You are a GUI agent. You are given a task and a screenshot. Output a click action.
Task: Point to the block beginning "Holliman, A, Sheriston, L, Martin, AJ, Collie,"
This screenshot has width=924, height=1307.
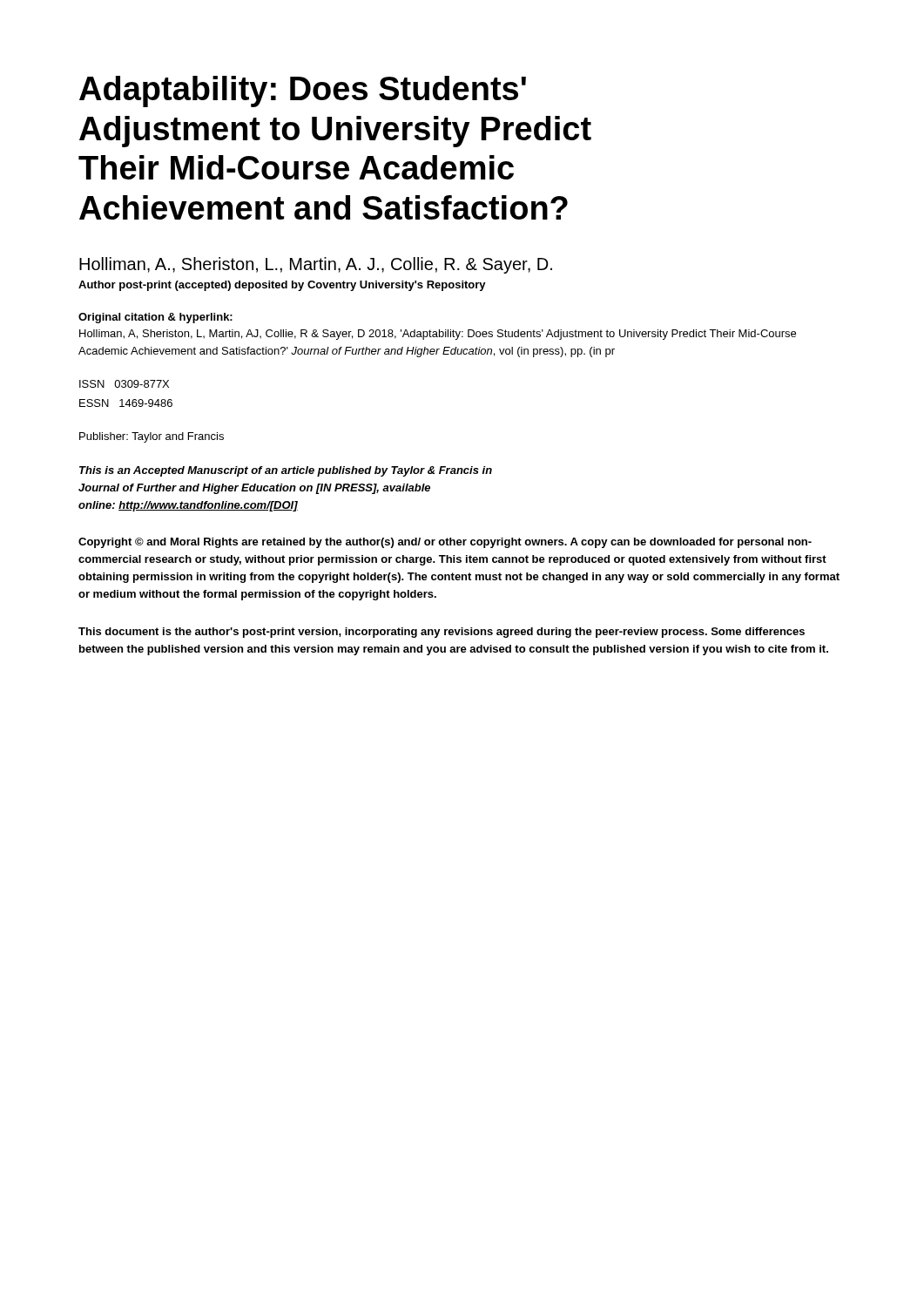pyautogui.click(x=438, y=342)
